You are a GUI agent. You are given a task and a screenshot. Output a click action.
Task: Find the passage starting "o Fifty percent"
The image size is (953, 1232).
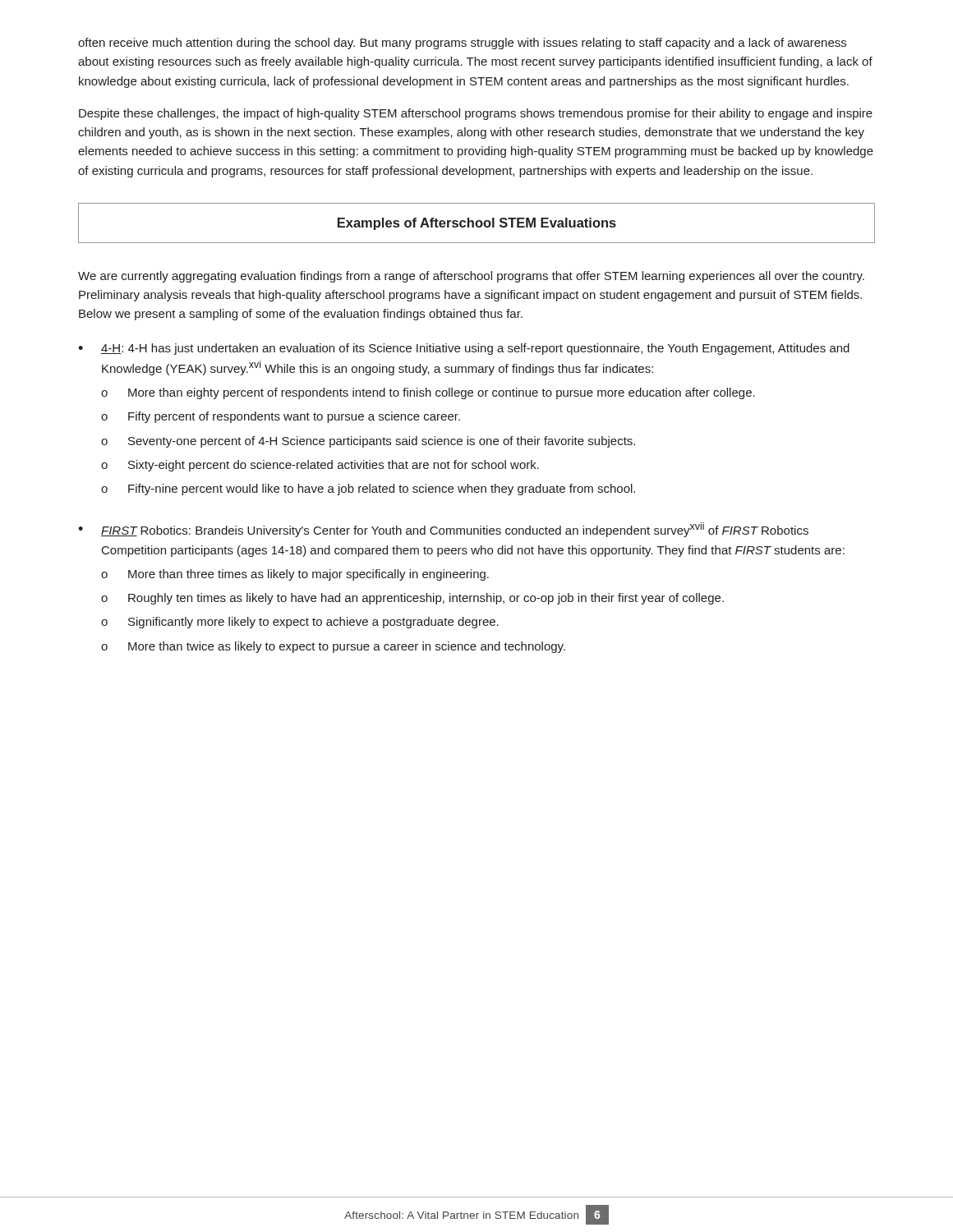281,417
